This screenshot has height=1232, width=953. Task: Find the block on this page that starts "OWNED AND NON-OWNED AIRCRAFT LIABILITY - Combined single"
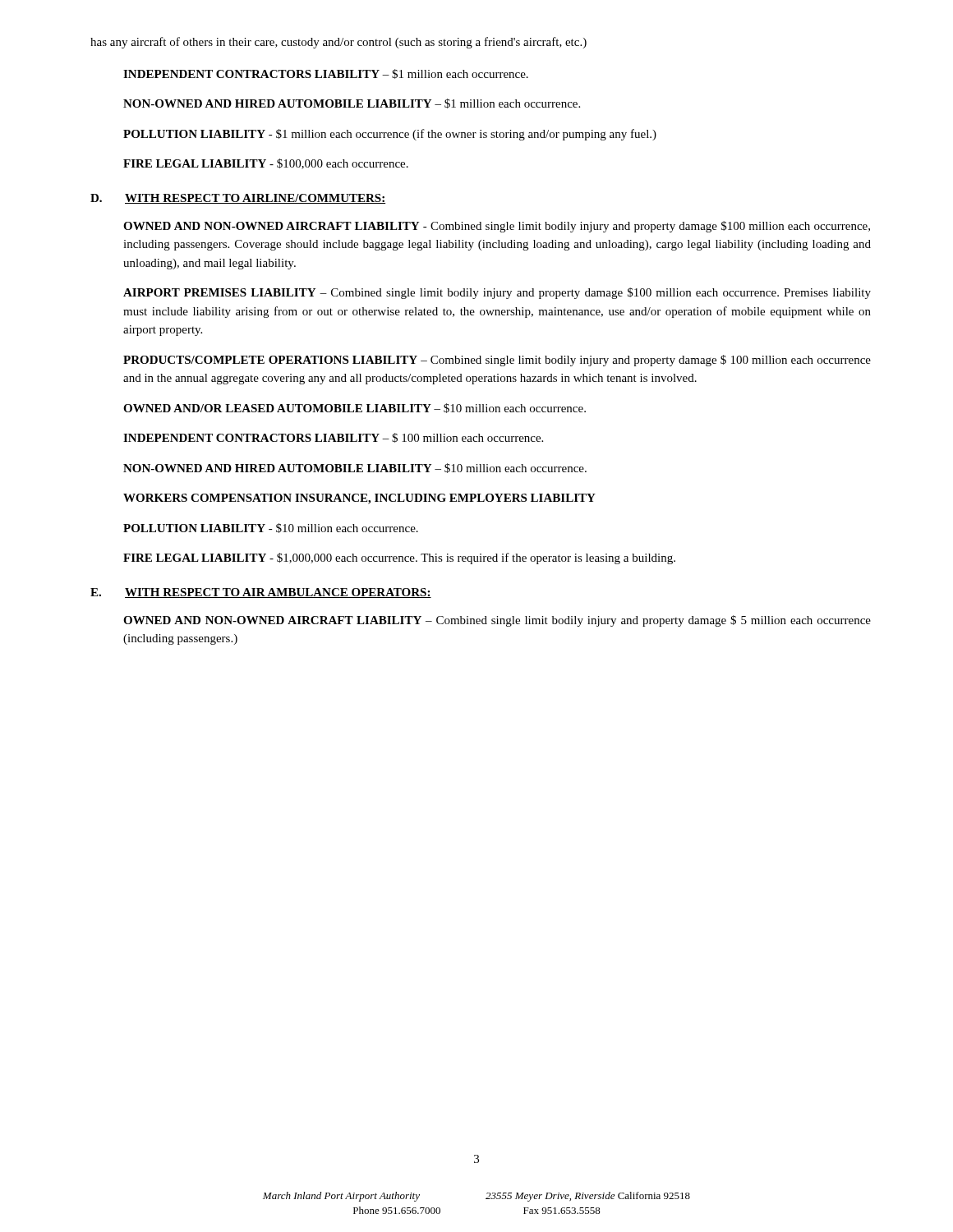coord(497,244)
